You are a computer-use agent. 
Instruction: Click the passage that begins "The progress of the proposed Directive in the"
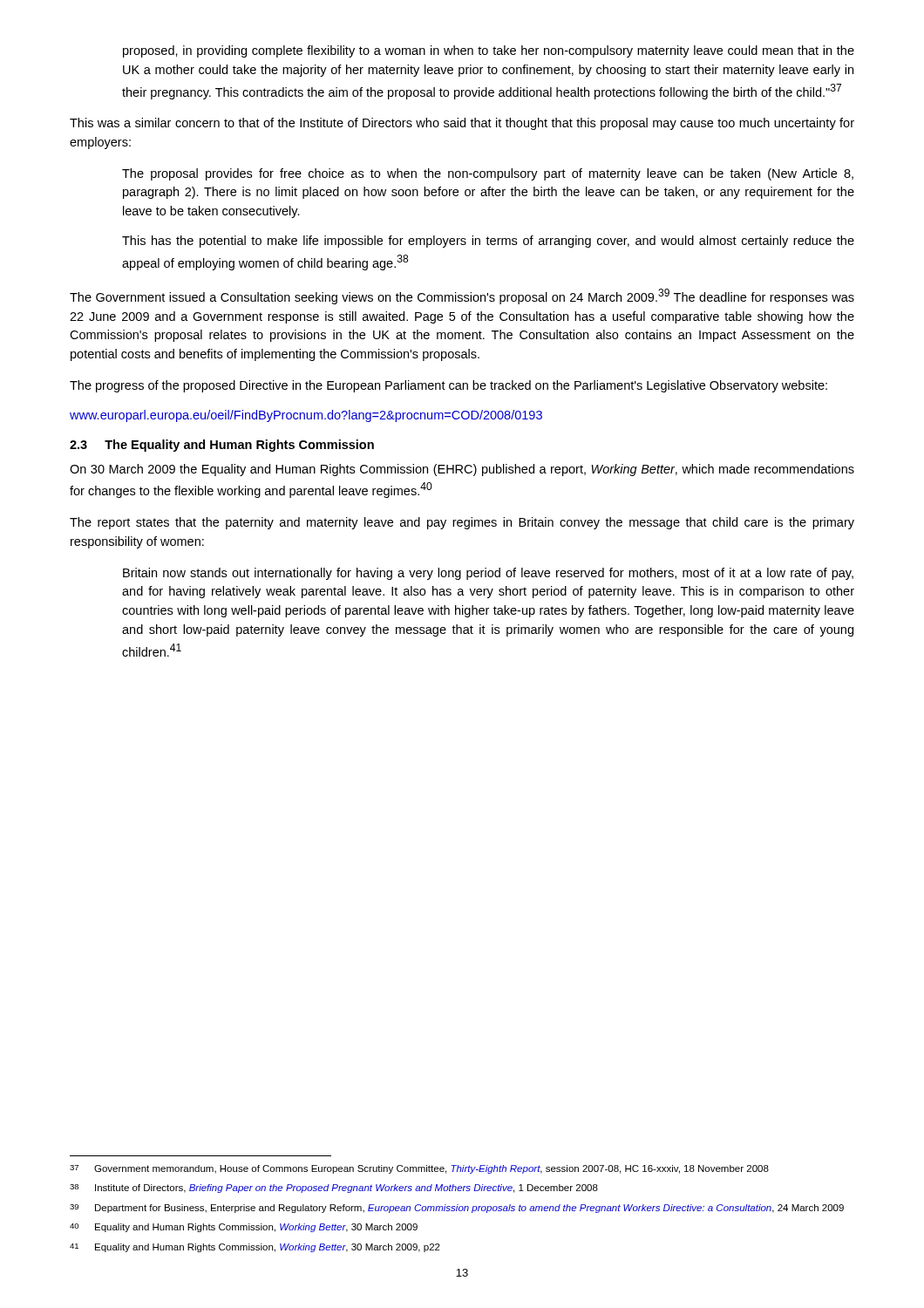click(462, 386)
